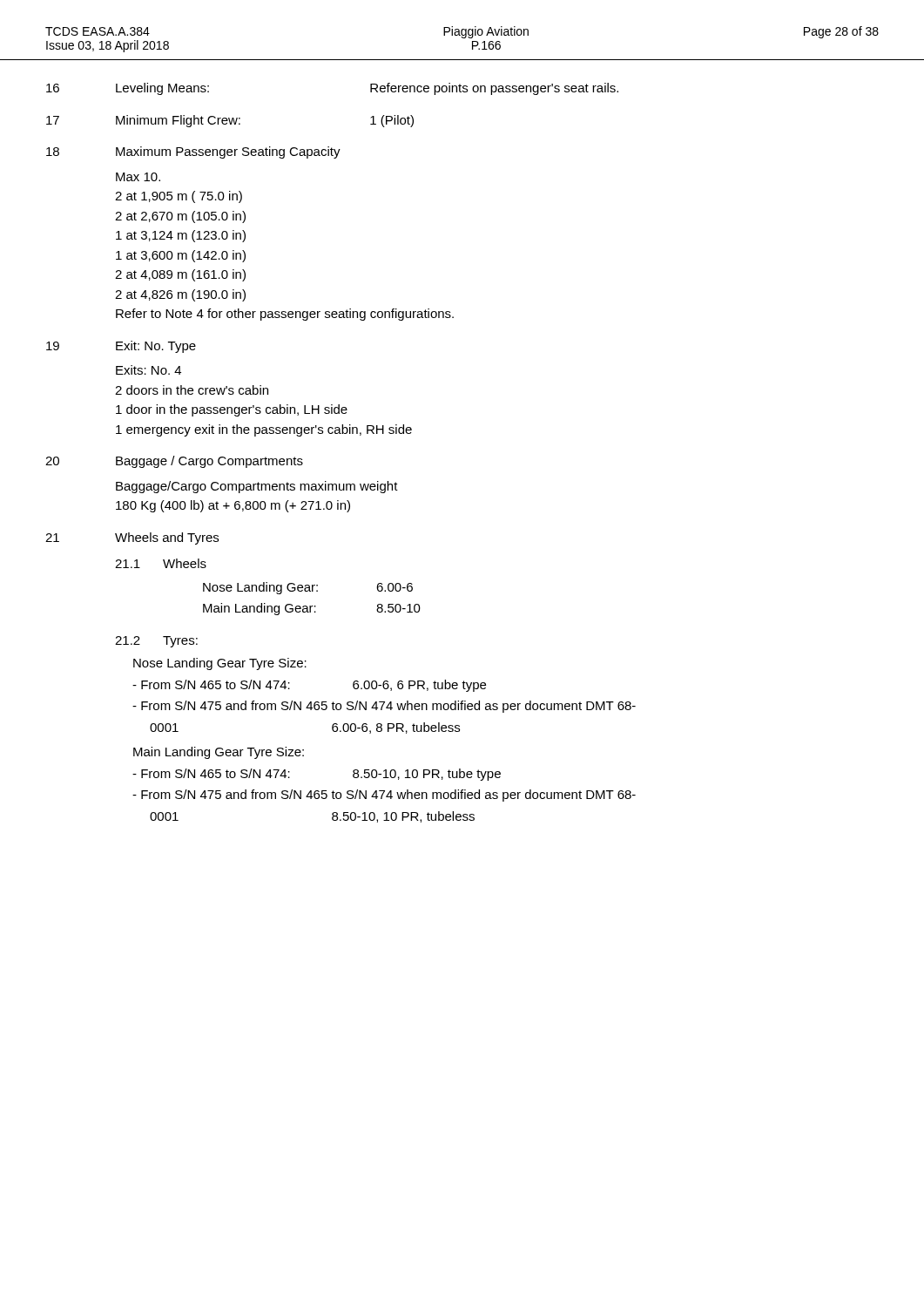Navigate to the region starting "19 Exit: No. Type"
The width and height of the screenshot is (924, 1307).
[x=121, y=346]
